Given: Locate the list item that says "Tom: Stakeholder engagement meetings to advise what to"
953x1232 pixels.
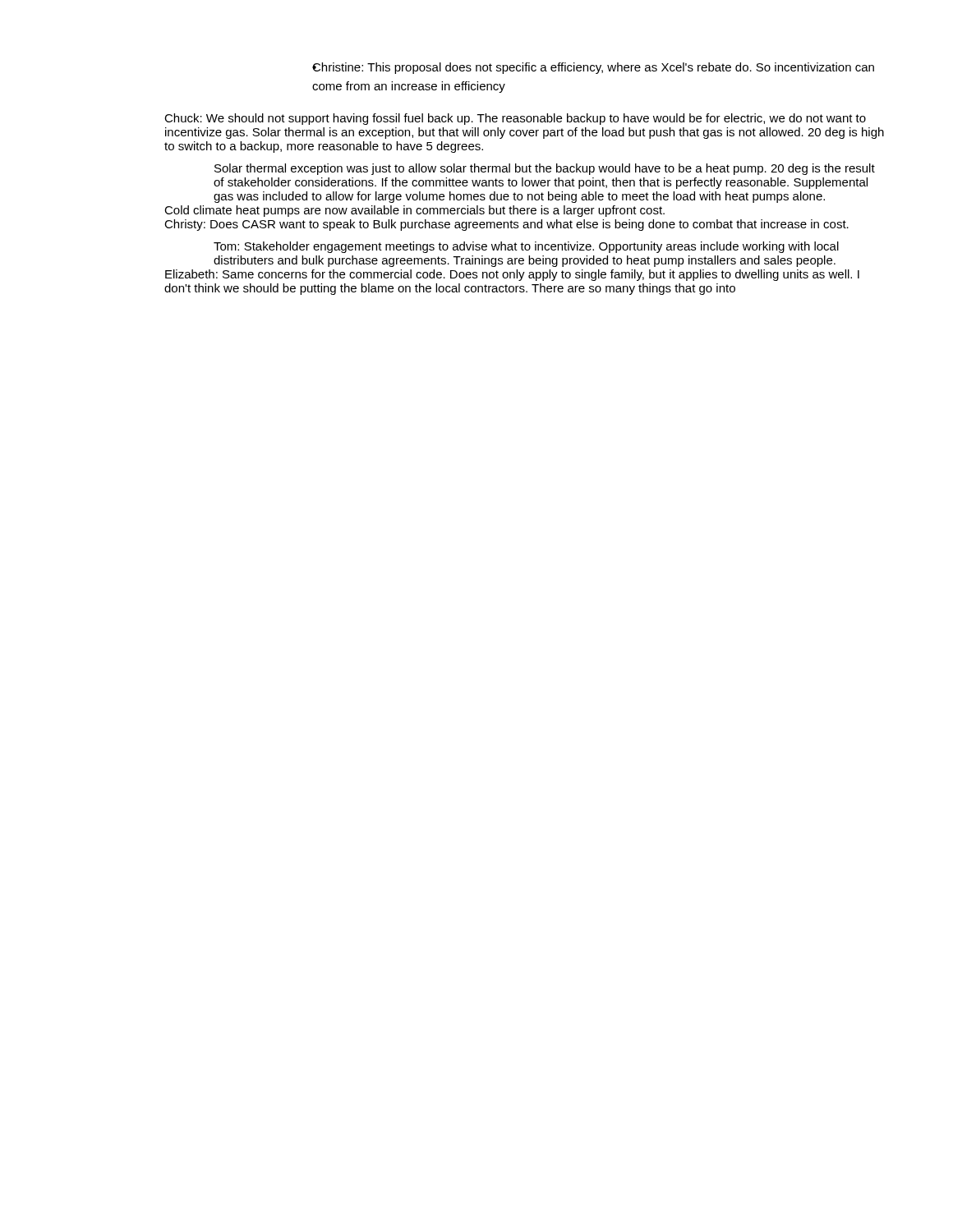Looking at the screenshot, I should pos(550,253).
